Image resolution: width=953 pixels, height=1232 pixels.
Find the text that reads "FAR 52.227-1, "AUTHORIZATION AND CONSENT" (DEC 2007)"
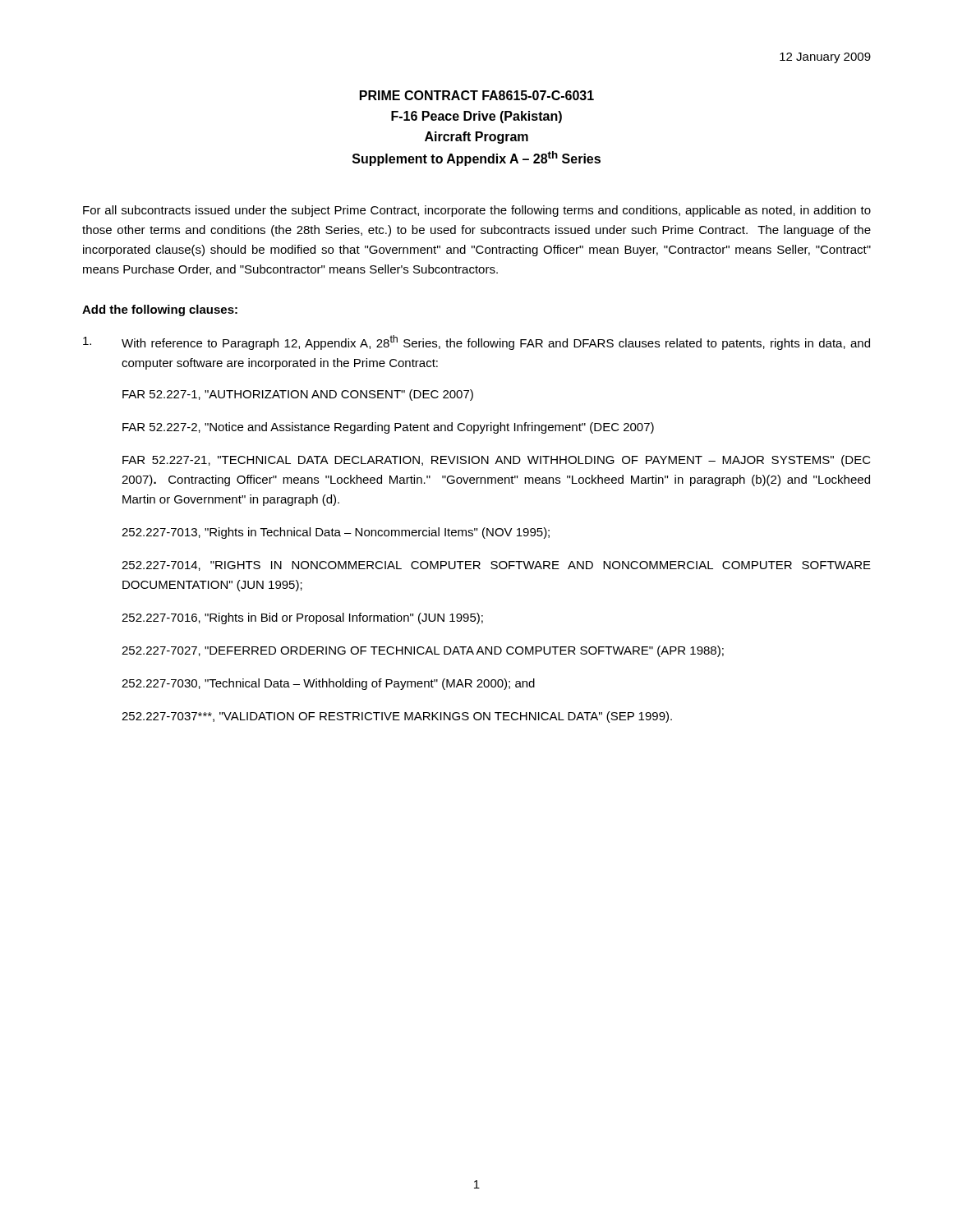click(298, 393)
